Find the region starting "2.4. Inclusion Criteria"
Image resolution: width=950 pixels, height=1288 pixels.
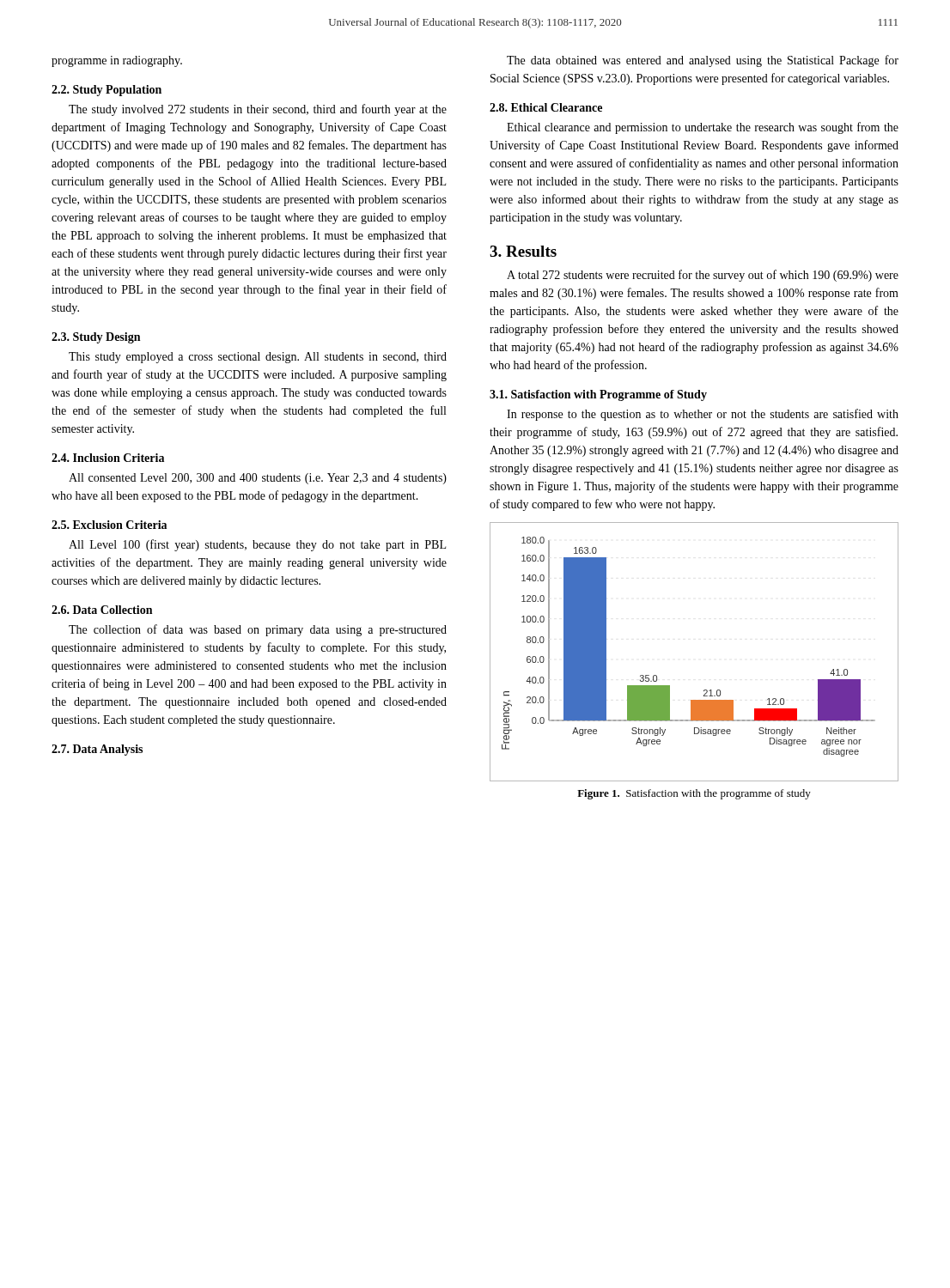108,458
